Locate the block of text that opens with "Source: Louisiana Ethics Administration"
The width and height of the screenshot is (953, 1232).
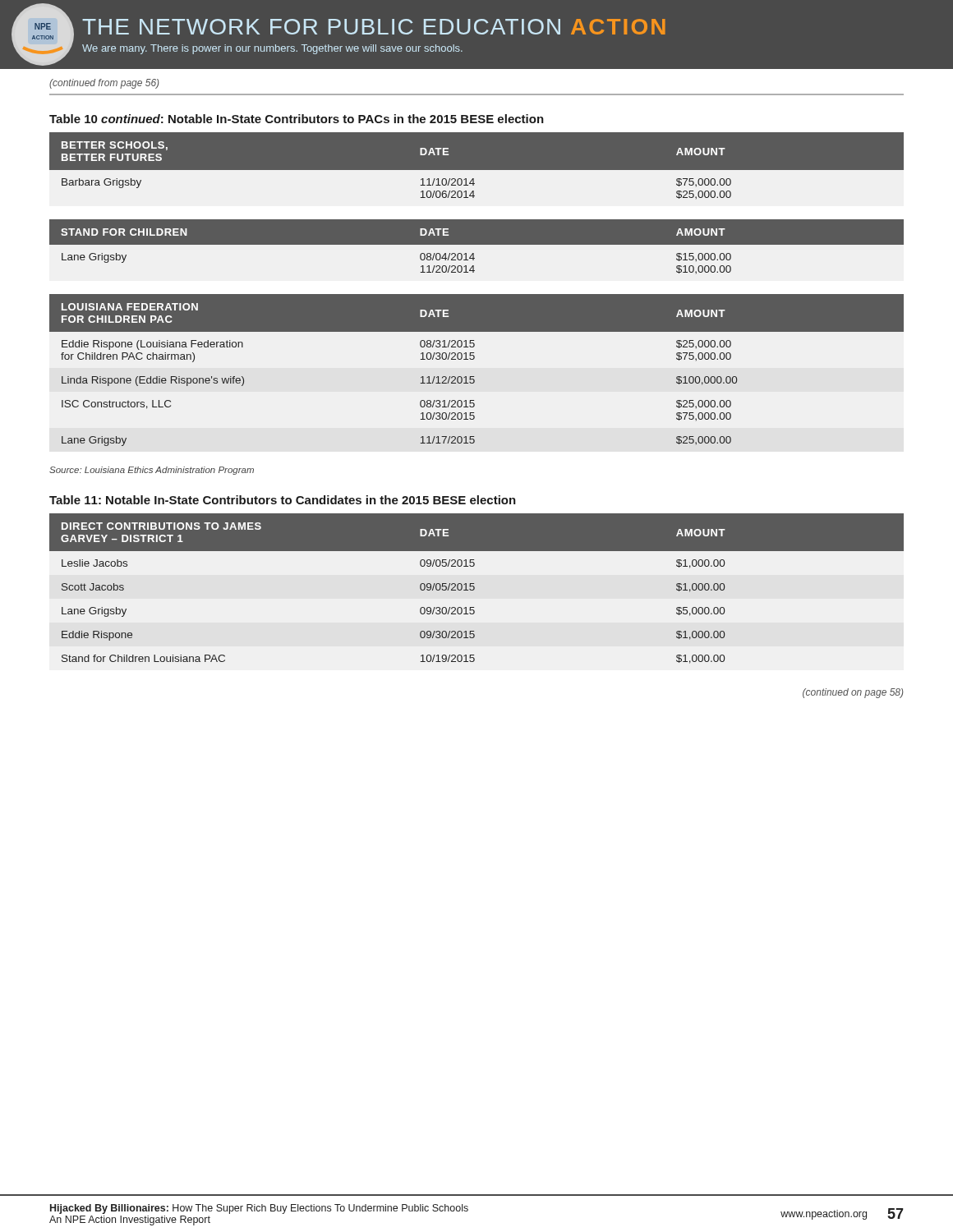(x=152, y=470)
